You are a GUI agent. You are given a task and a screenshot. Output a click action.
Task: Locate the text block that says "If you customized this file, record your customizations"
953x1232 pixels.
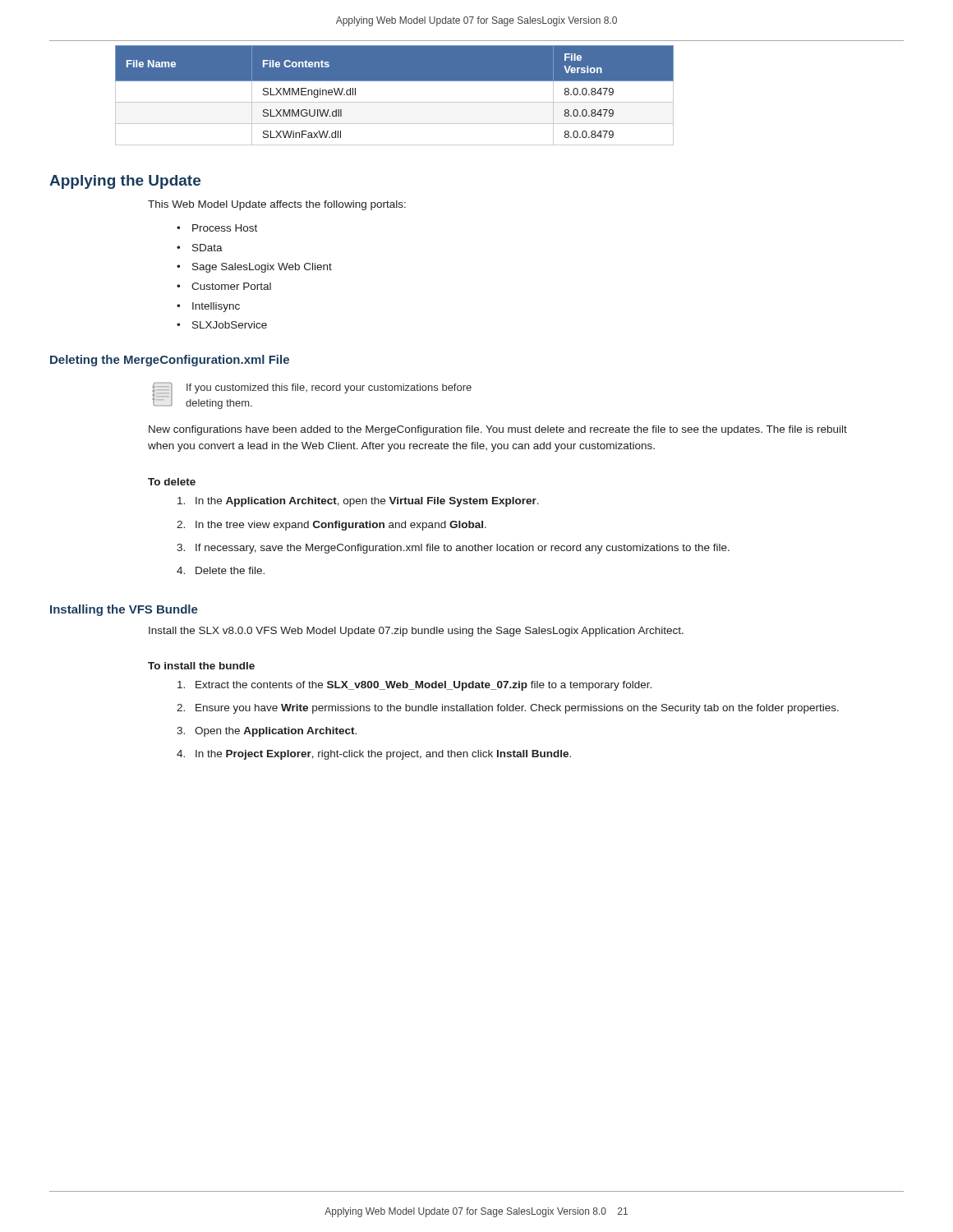(x=329, y=395)
